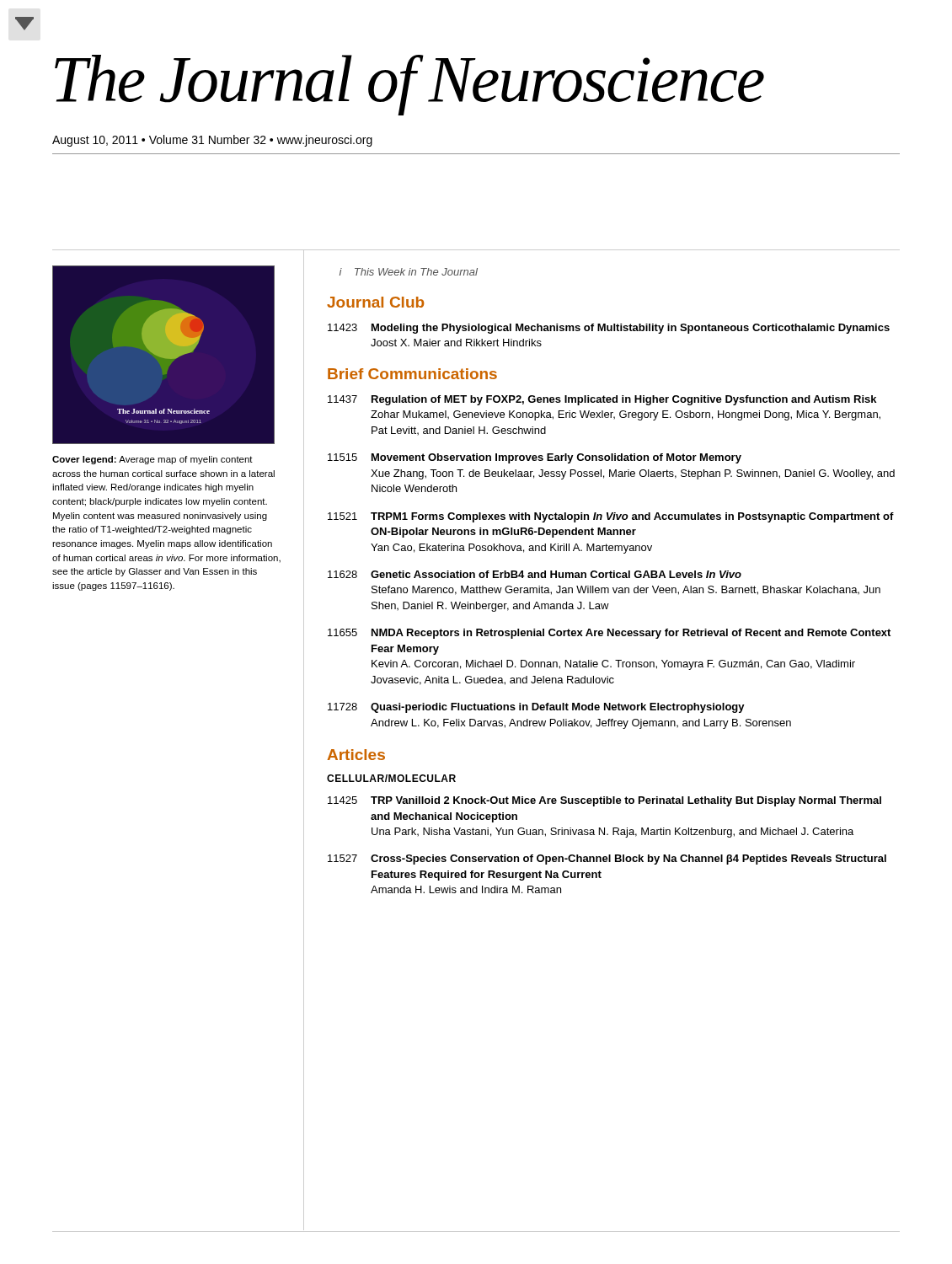Find the element starting "Journal Club"
Image resolution: width=952 pixels, height=1264 pixels.
(376, 302)
